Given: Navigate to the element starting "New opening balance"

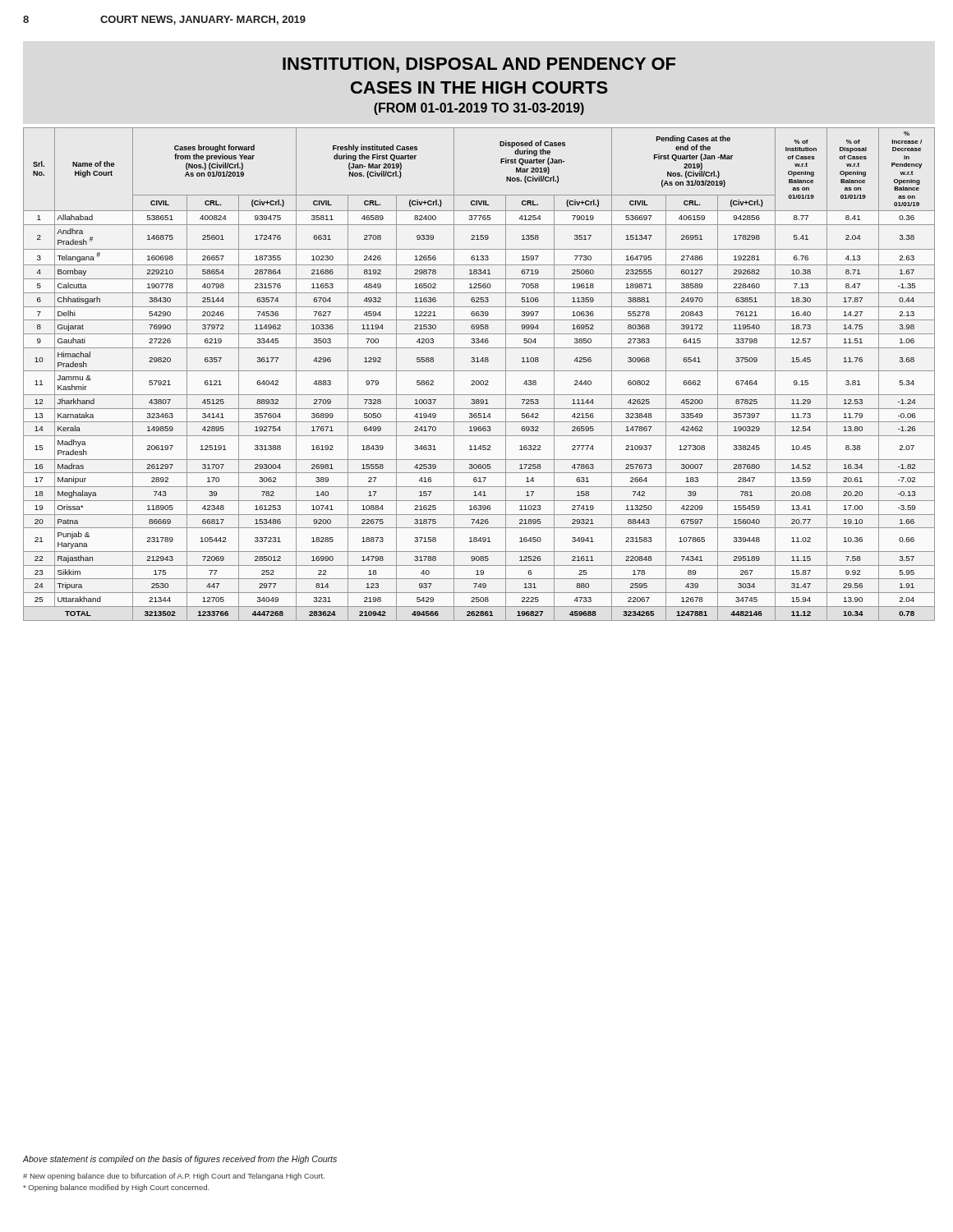Looking at the screenshot, I should (x=174, y=1182).
